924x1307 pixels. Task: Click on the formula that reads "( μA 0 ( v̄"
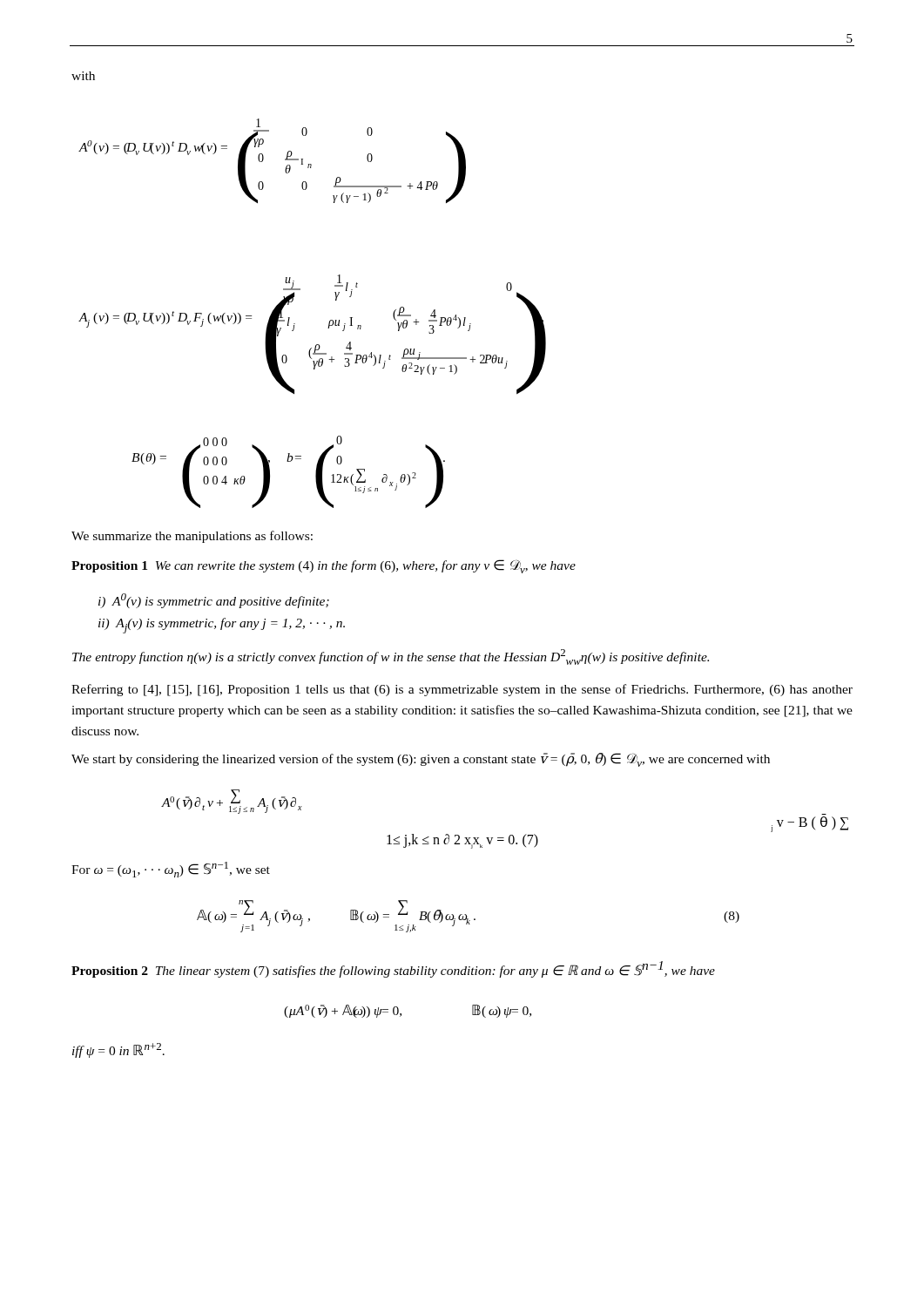click(462, 1009)
